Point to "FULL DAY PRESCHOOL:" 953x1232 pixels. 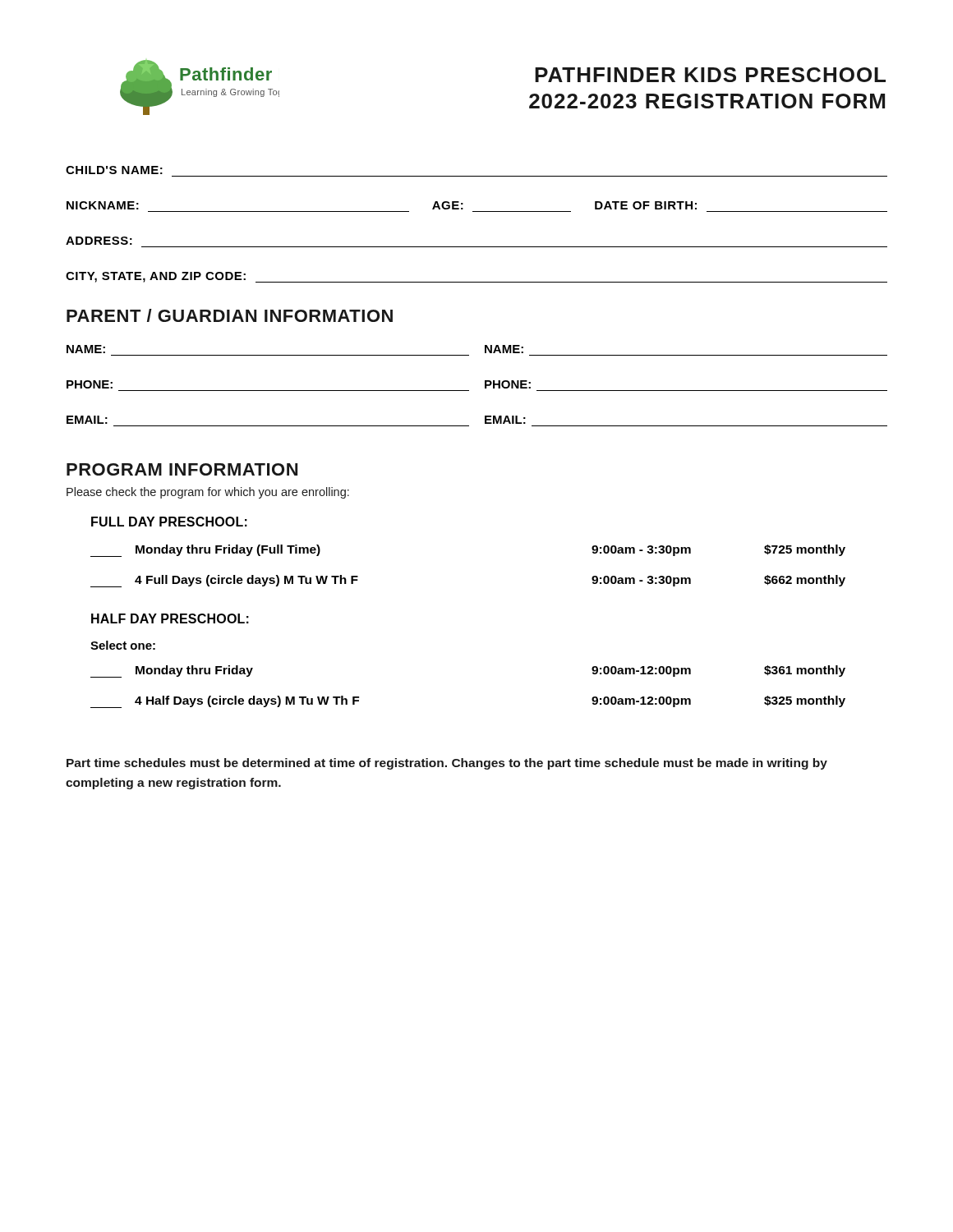click(x=169, y=522)
